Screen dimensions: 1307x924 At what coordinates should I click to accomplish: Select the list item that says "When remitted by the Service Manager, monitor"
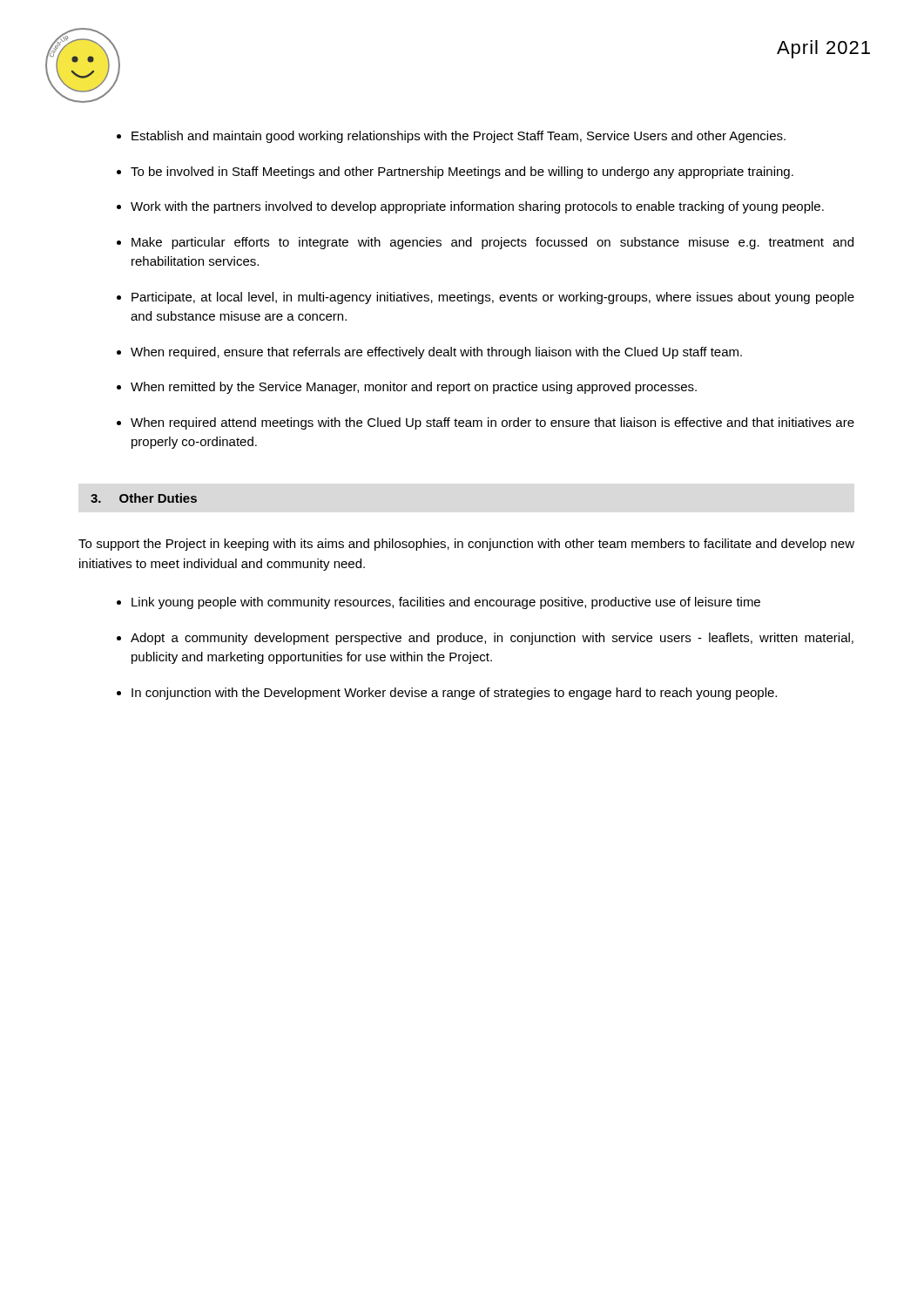[x=414, y=386]
